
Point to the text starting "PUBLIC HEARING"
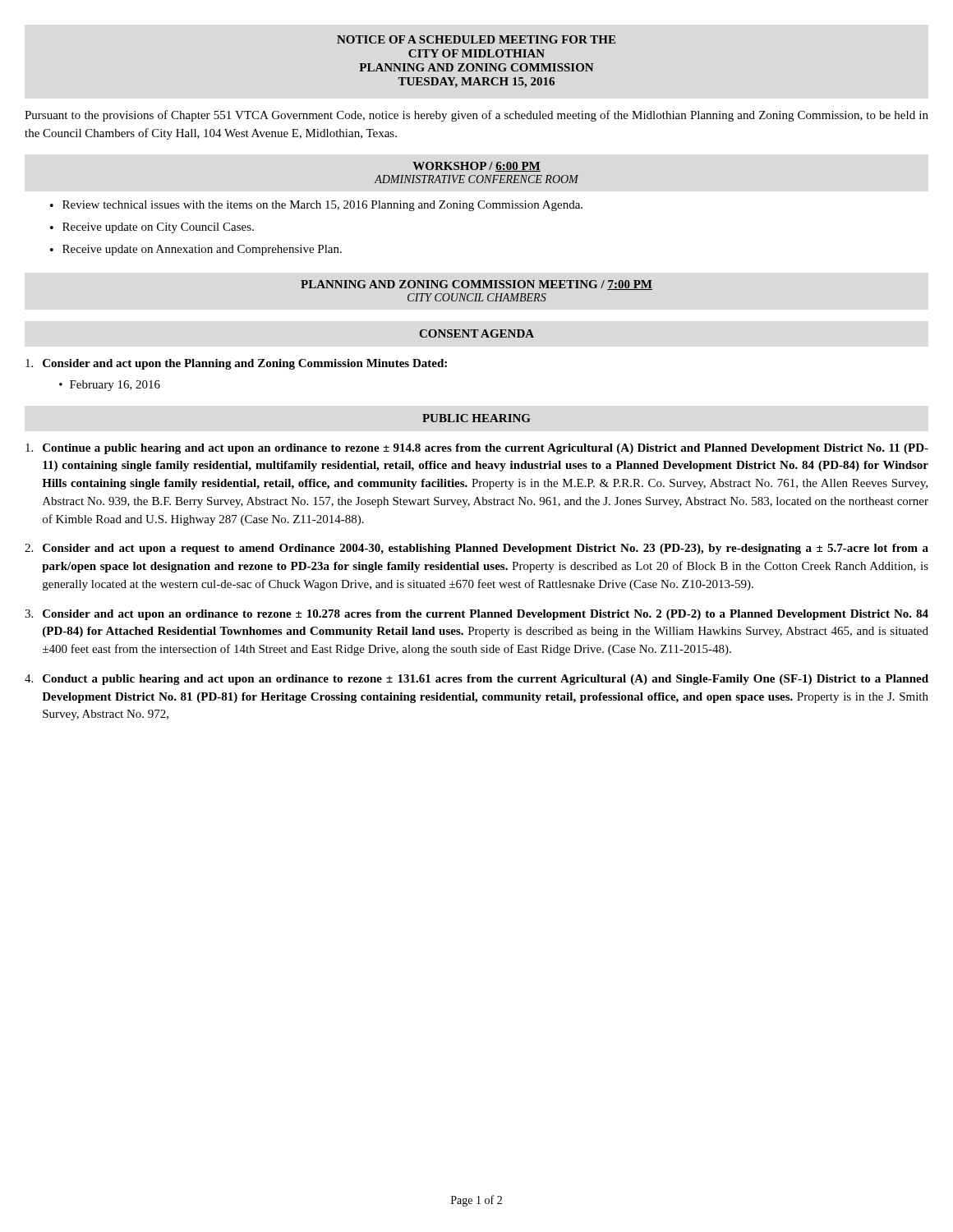pos(476,418)
